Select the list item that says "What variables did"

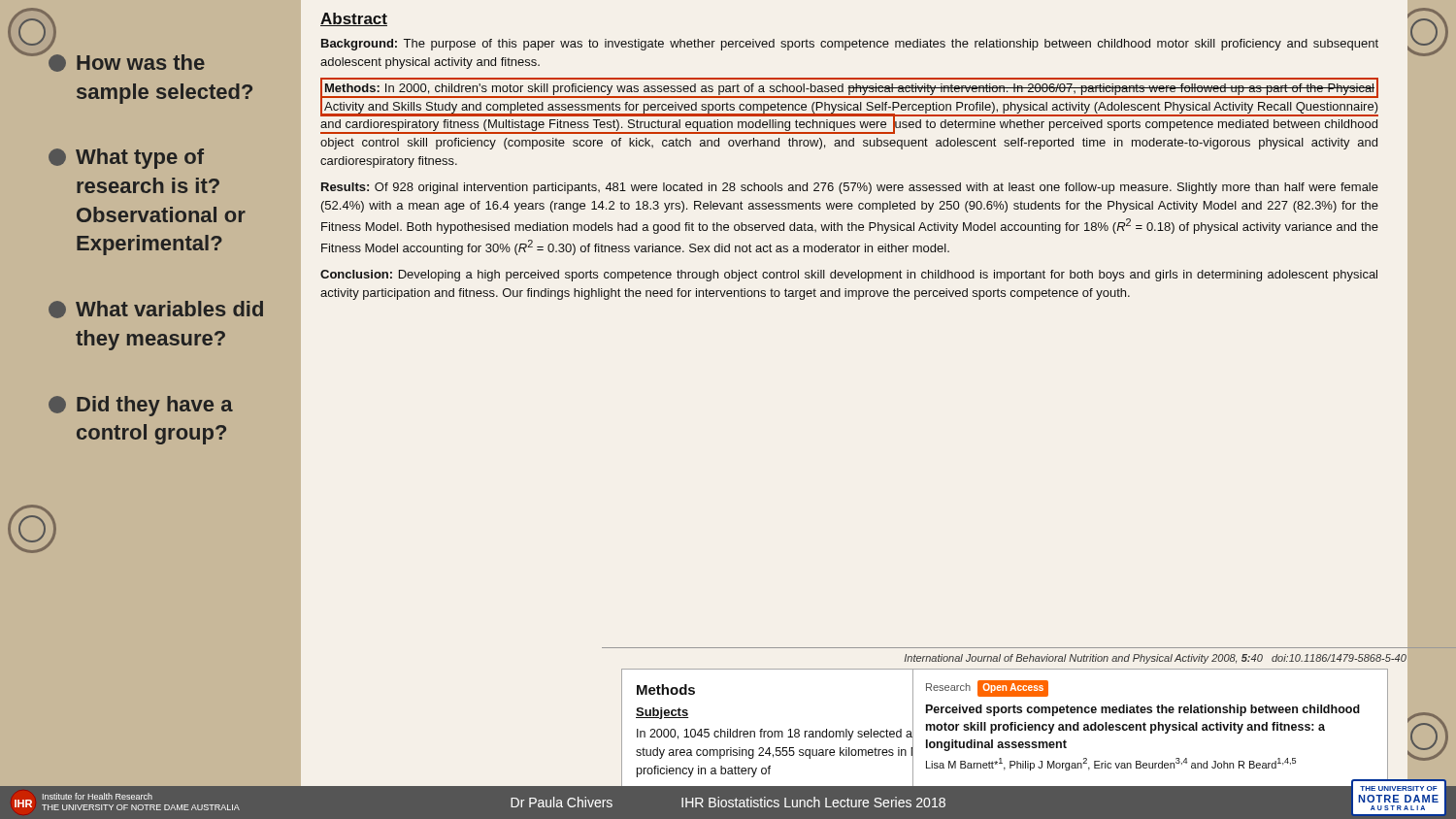165,324
